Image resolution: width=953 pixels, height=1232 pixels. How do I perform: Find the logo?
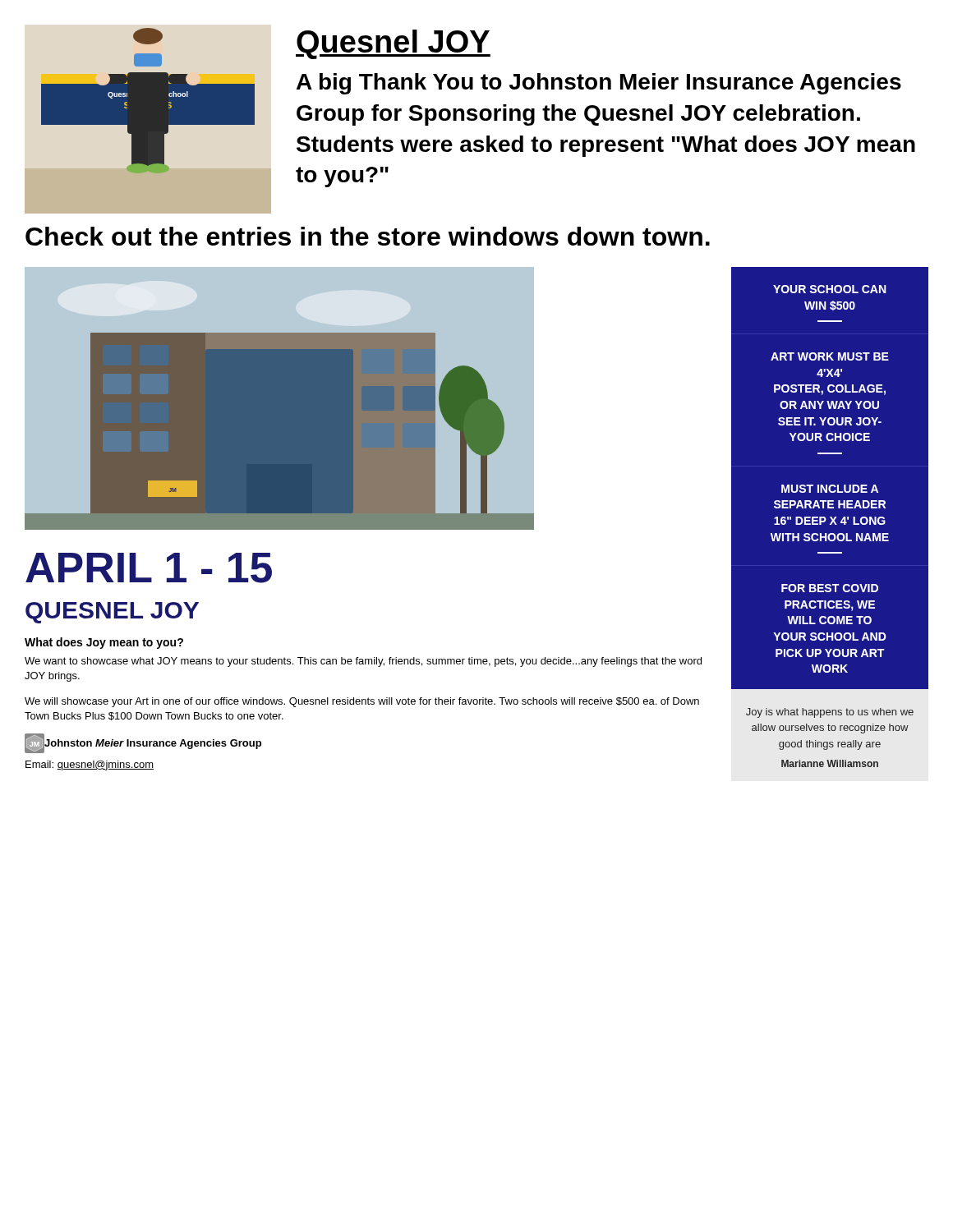tap(374, 743)
